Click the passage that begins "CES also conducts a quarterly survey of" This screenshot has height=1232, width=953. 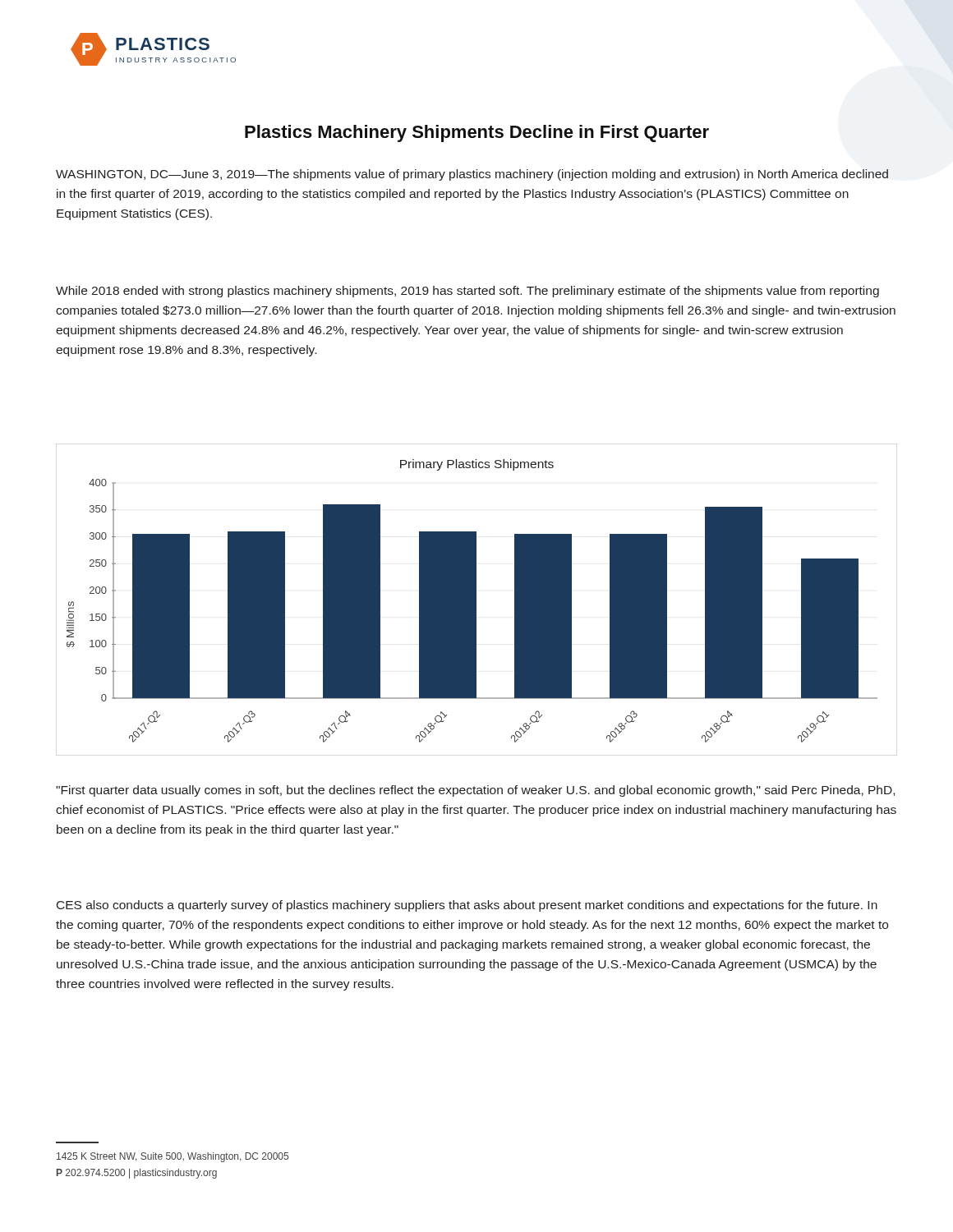click(x=472, y=944)
